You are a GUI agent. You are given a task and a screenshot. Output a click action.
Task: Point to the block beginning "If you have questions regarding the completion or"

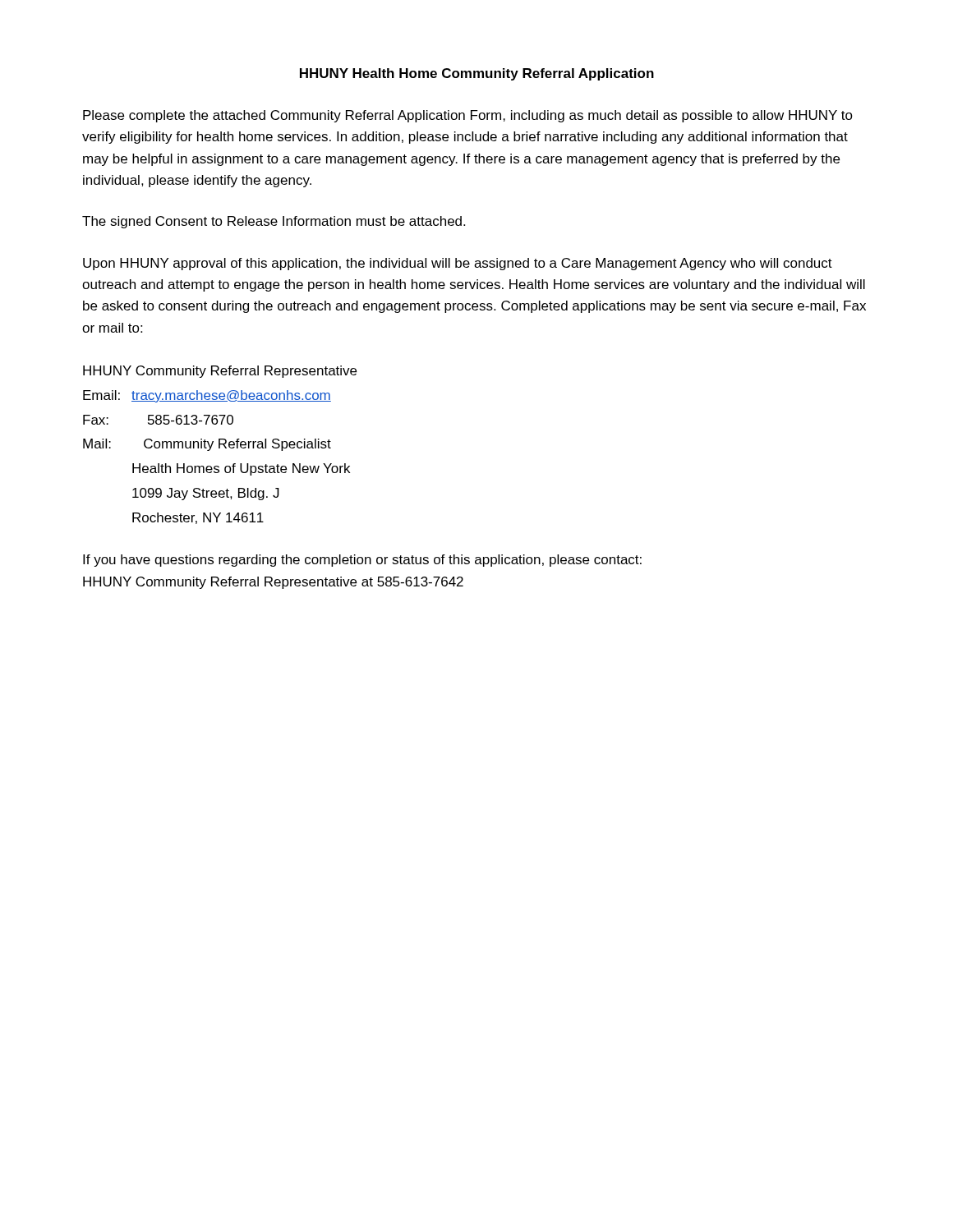pos(362,571)
